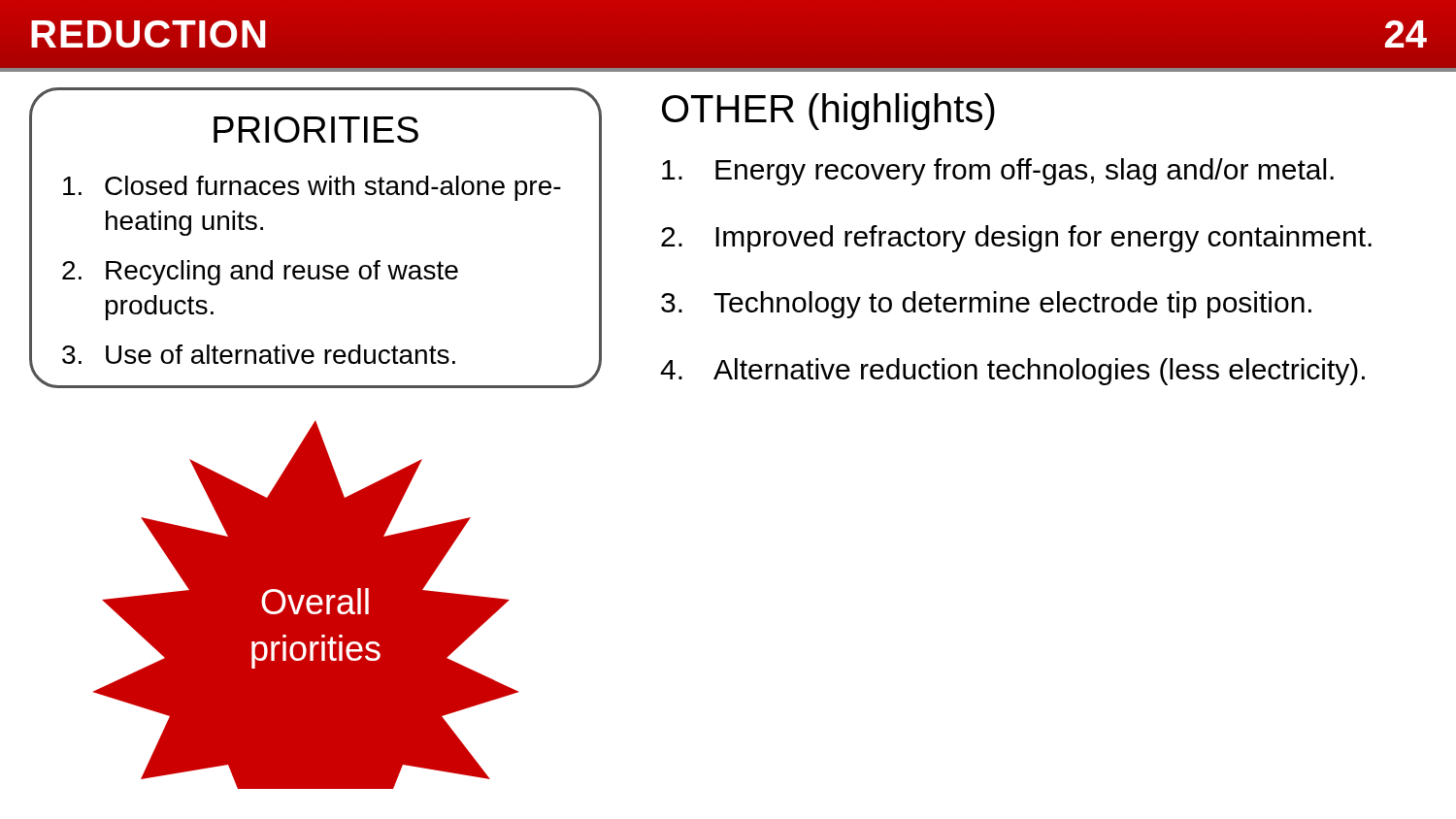Click on the text starting "2.Recycling and reuse of waste products."
This screenshot has height=819, width=1456.
tap(315, 288)
